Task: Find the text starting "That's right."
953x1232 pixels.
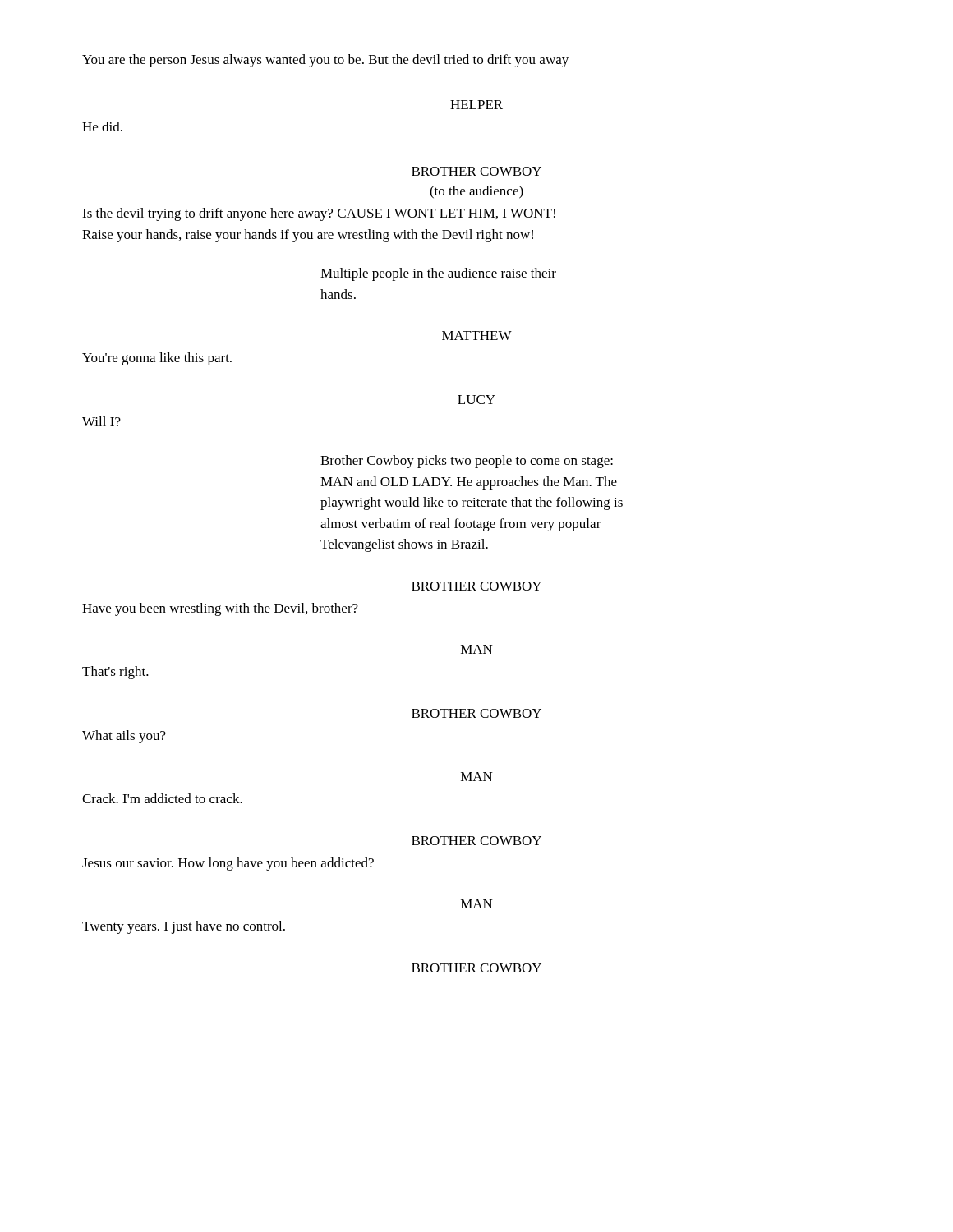Action: click(116, 671)
